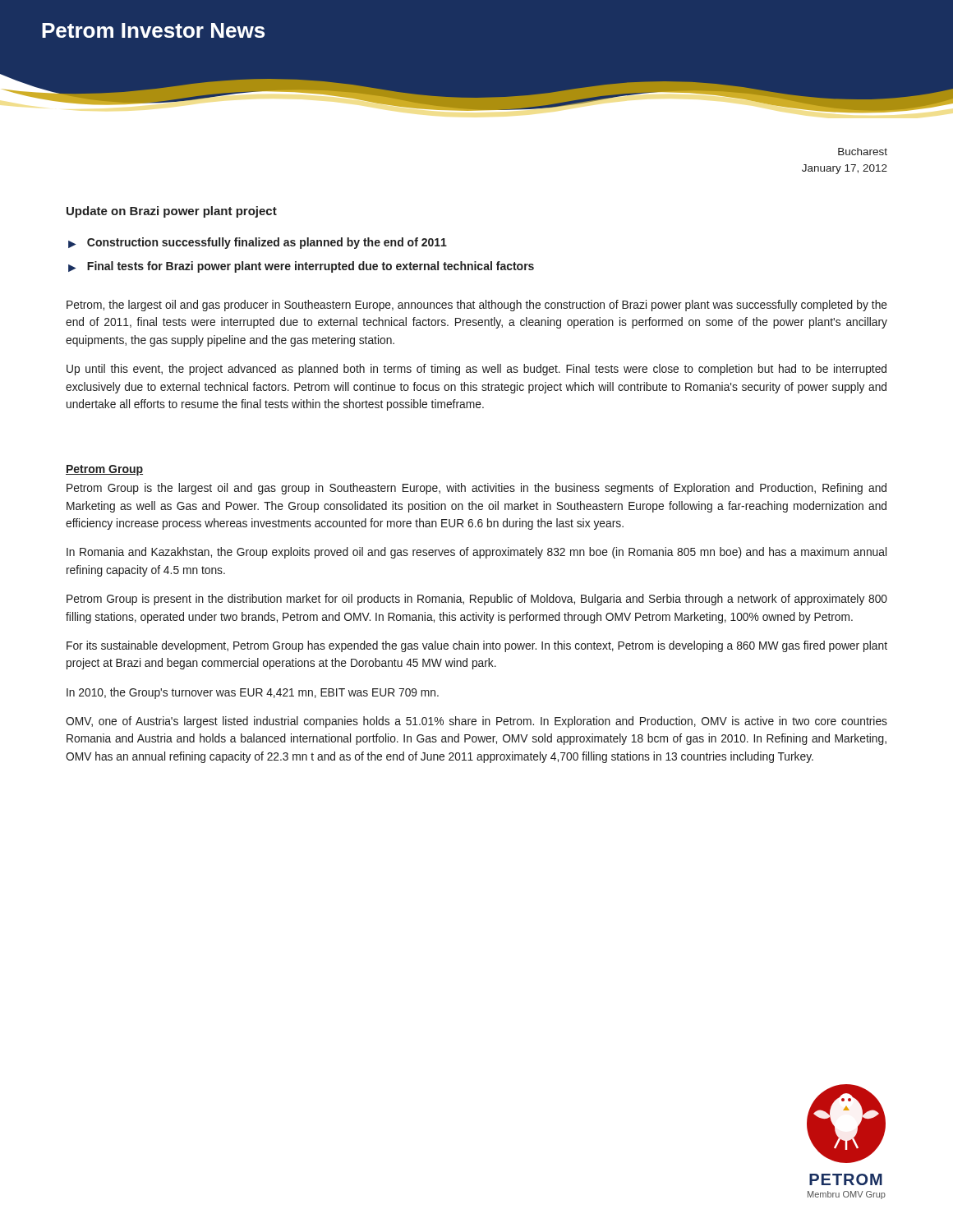The height and width of the screenshot is (1232, 953).
Task: Select the text block with the text "For its sustainable development, Petrom"
Action: pos(476,655)
